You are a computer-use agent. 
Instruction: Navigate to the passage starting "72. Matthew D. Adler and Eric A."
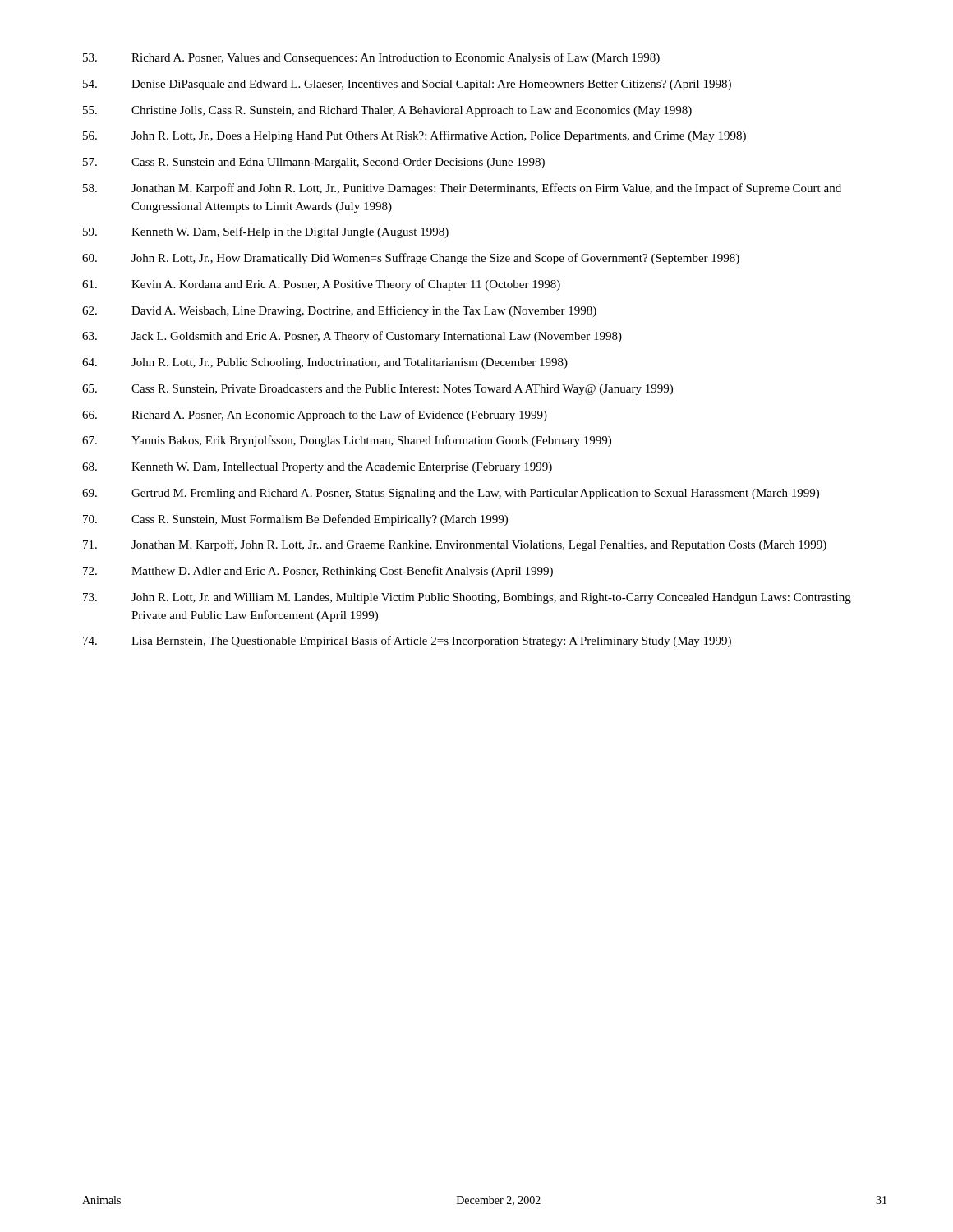click(x=485, y=572)
